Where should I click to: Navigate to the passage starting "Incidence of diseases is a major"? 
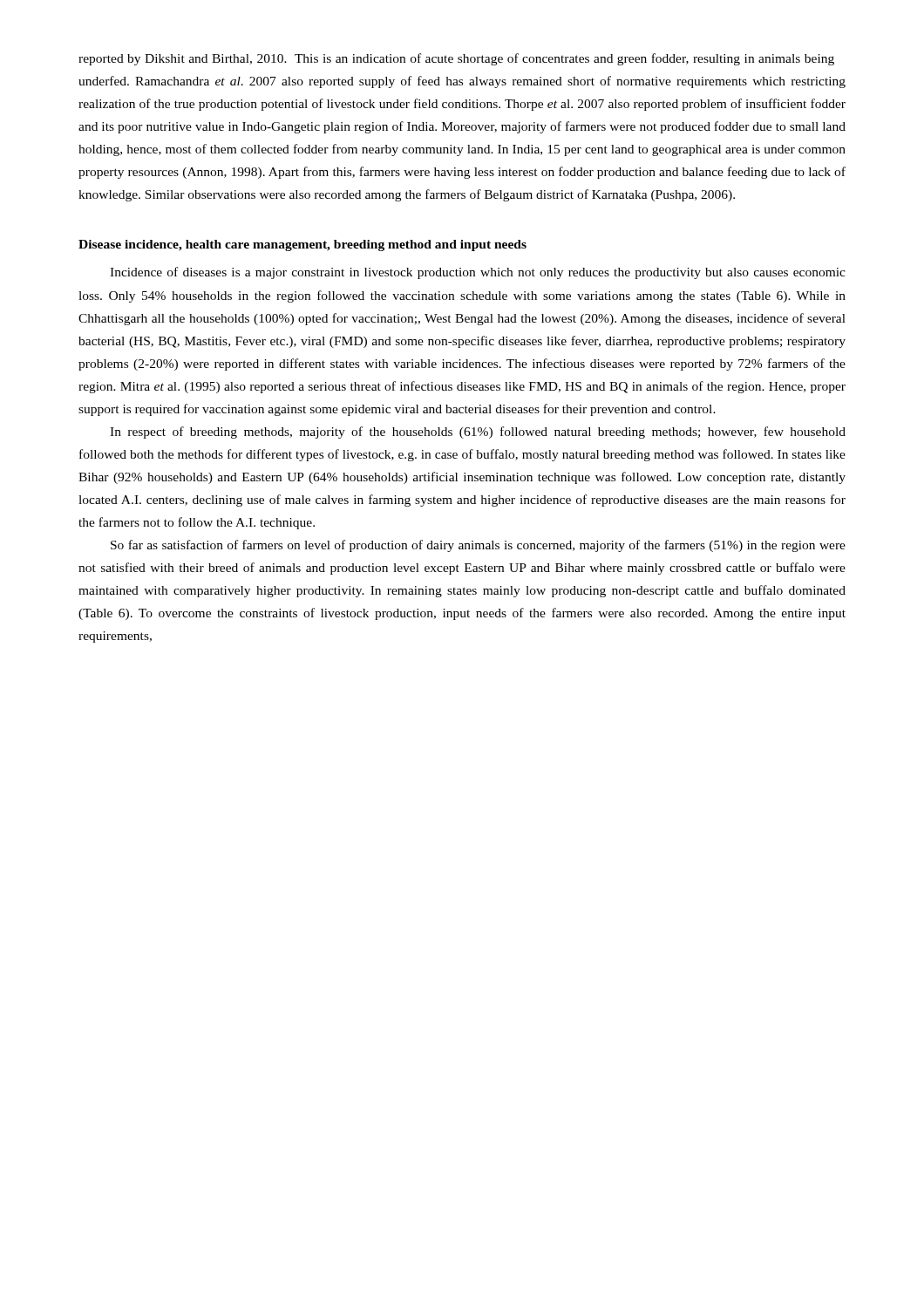click(462, 340)
